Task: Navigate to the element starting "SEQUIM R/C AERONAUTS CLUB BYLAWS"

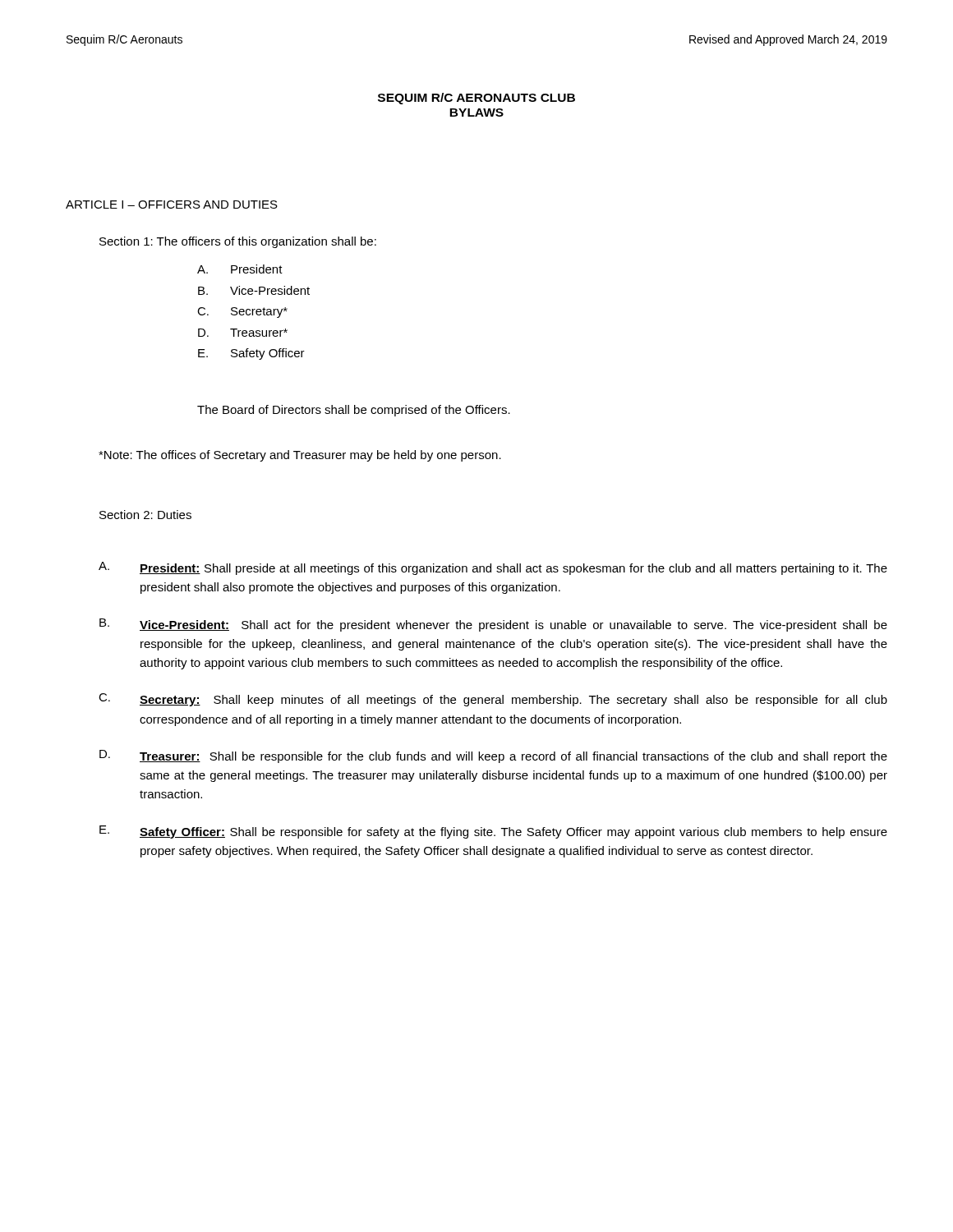Action: [476, 105]
